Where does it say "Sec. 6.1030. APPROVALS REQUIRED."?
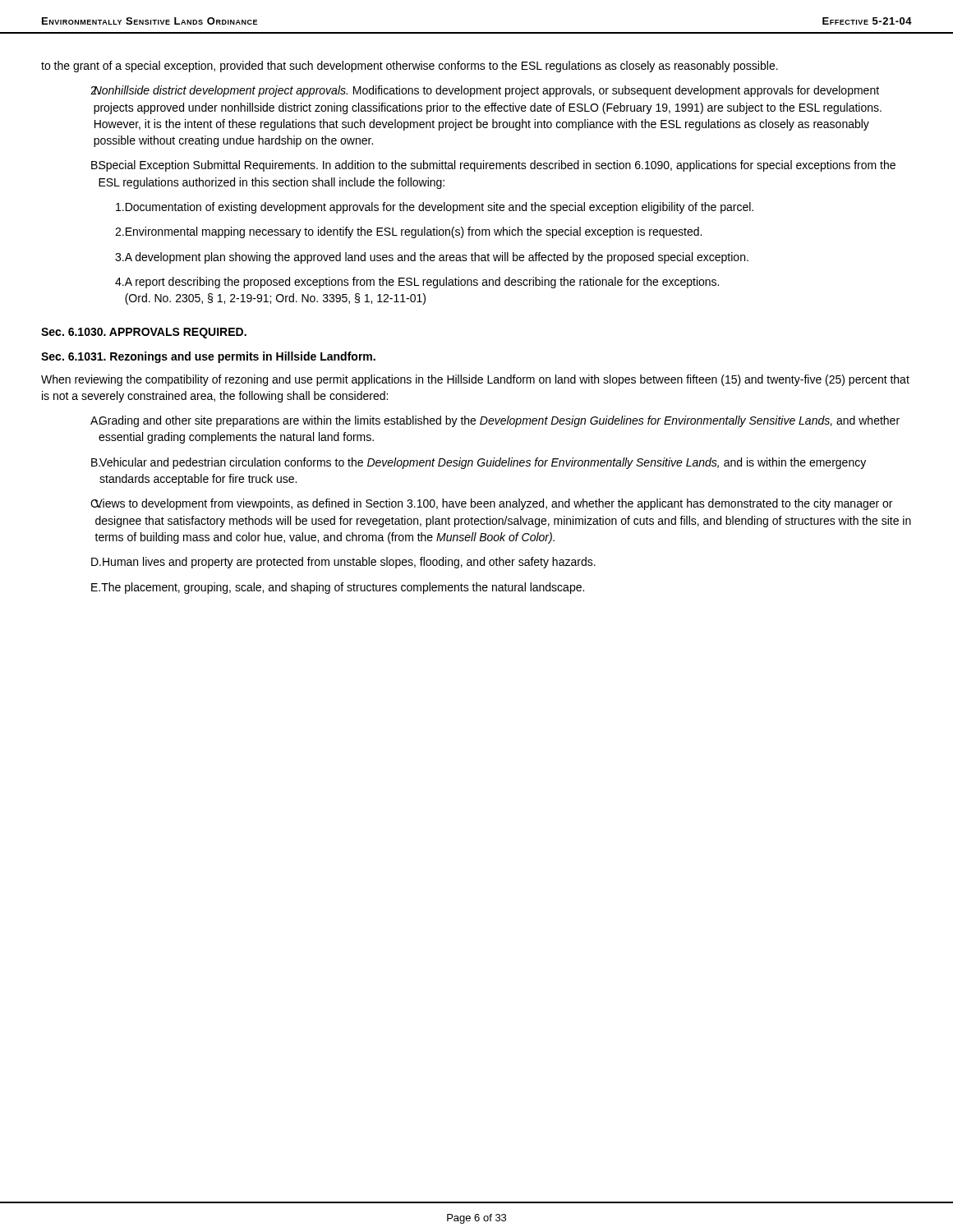953x1232 pixels. tap(144, 331)
